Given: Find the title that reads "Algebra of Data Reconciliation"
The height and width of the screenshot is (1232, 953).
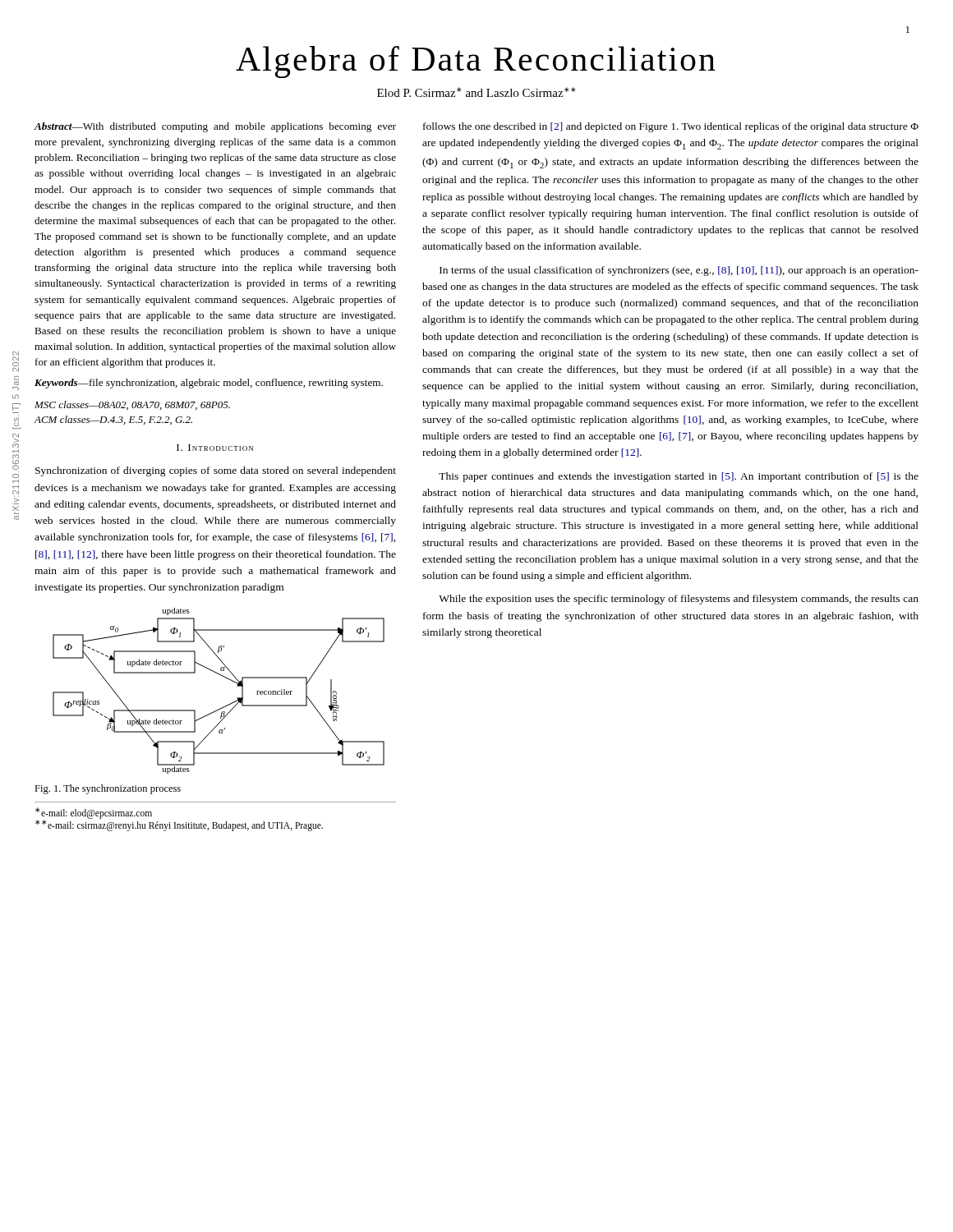Looking at the screenshot, I should coord(476,59).
